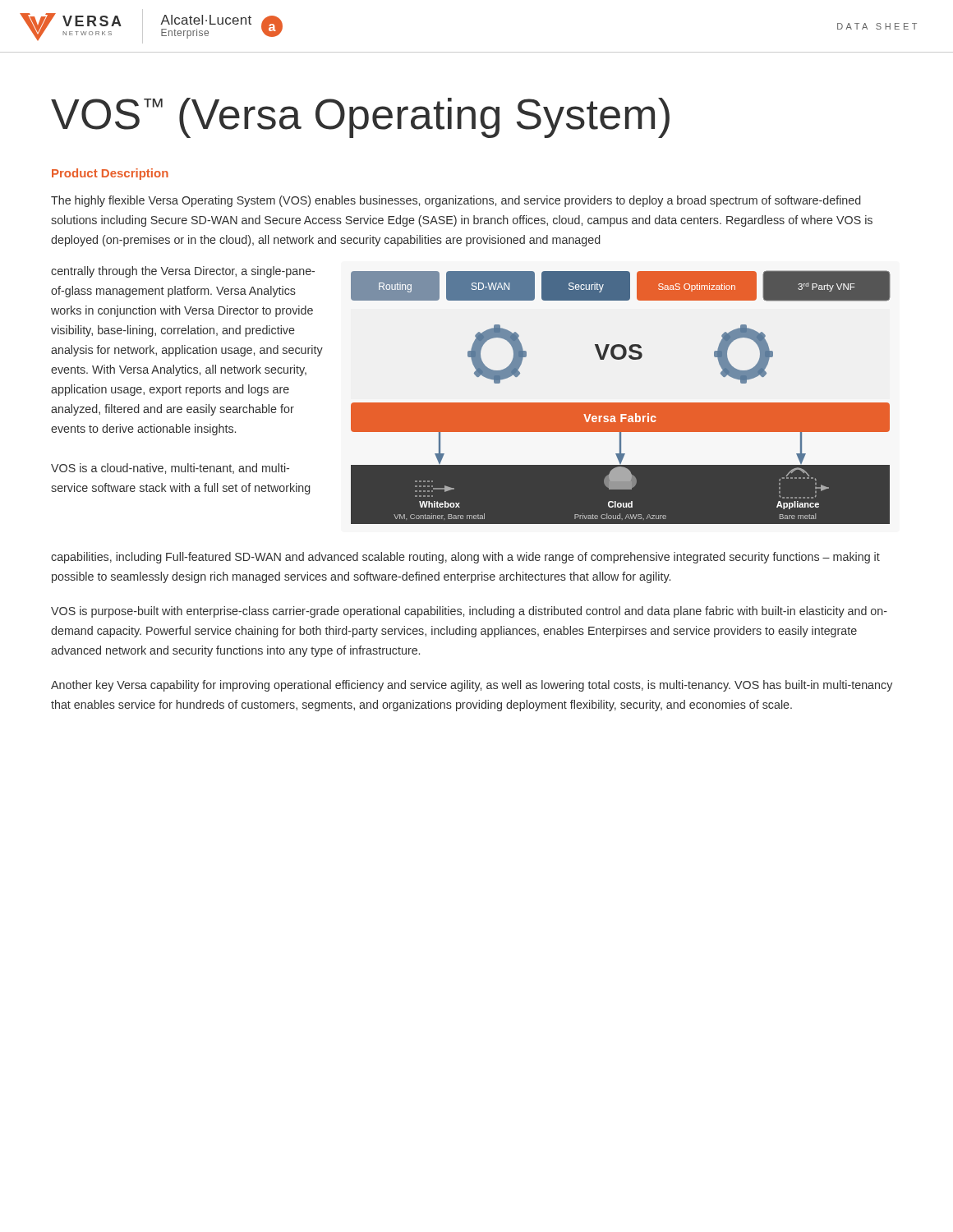Click on the infographic
This screenshot has height=1232, width=953.
click(x=622, y=397)
